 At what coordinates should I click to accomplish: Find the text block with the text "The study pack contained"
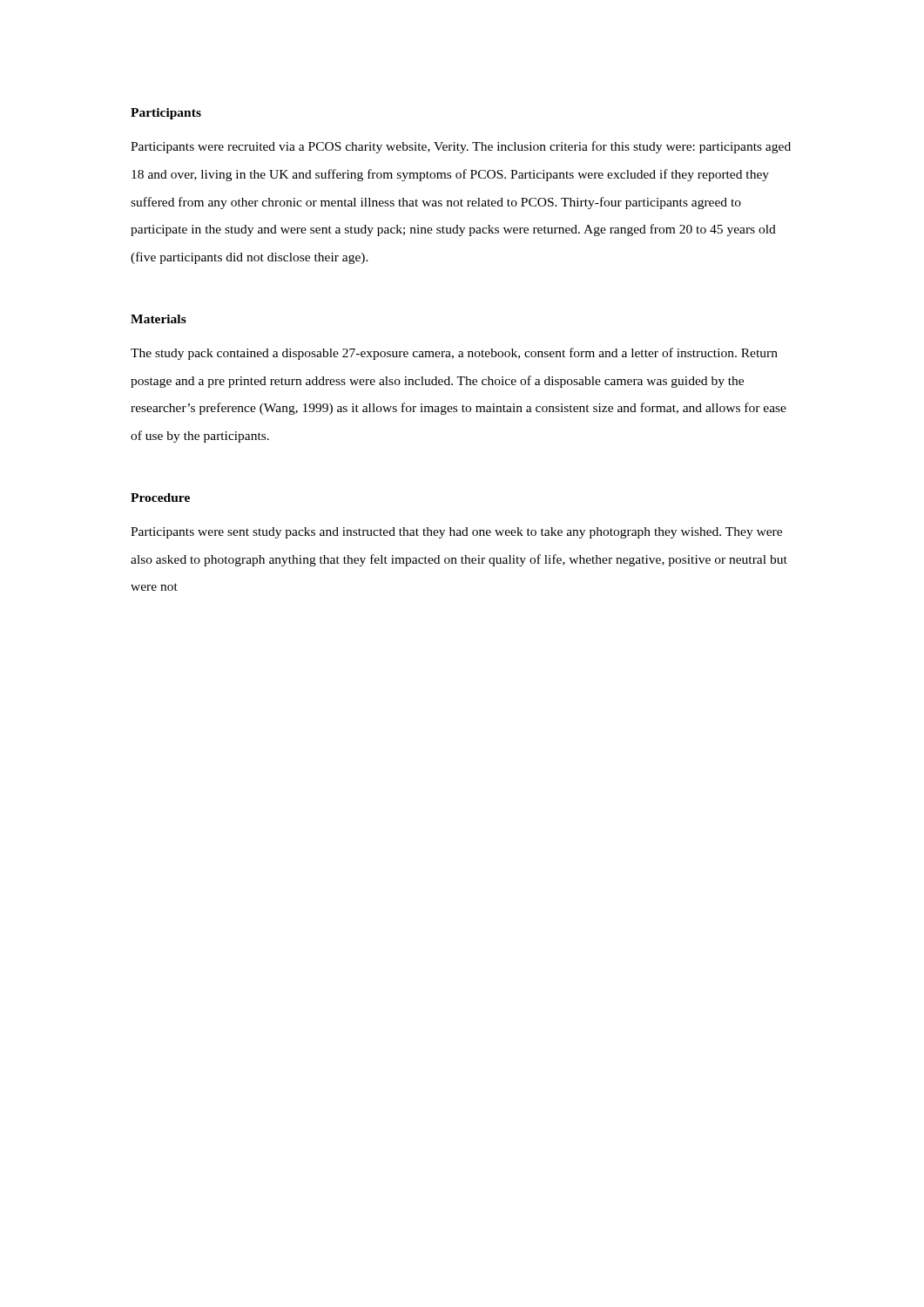click(x=458, y=394)
